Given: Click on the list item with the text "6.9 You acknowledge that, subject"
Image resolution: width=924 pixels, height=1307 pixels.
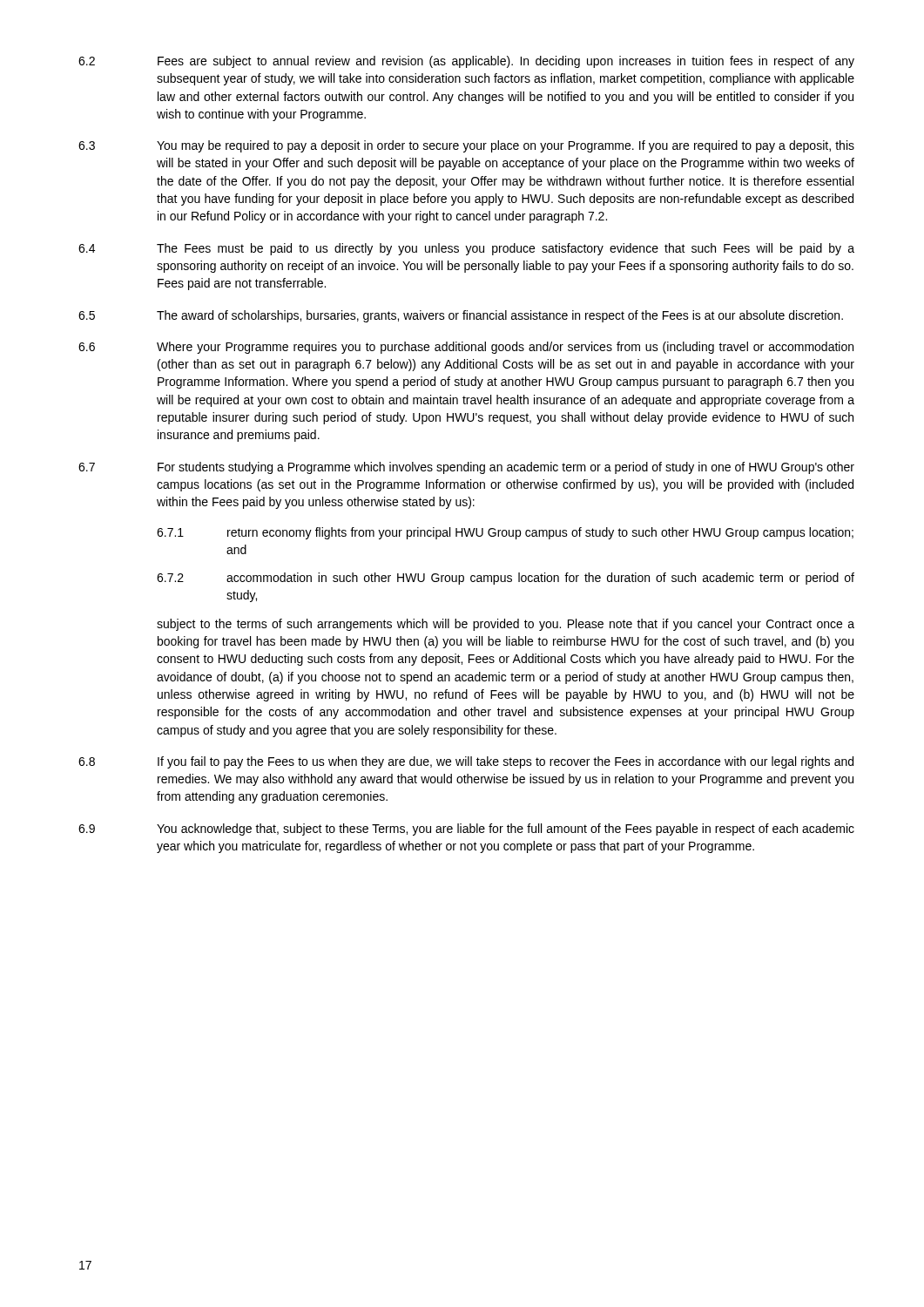Looking at the screenshot, I should coord(466,837).
